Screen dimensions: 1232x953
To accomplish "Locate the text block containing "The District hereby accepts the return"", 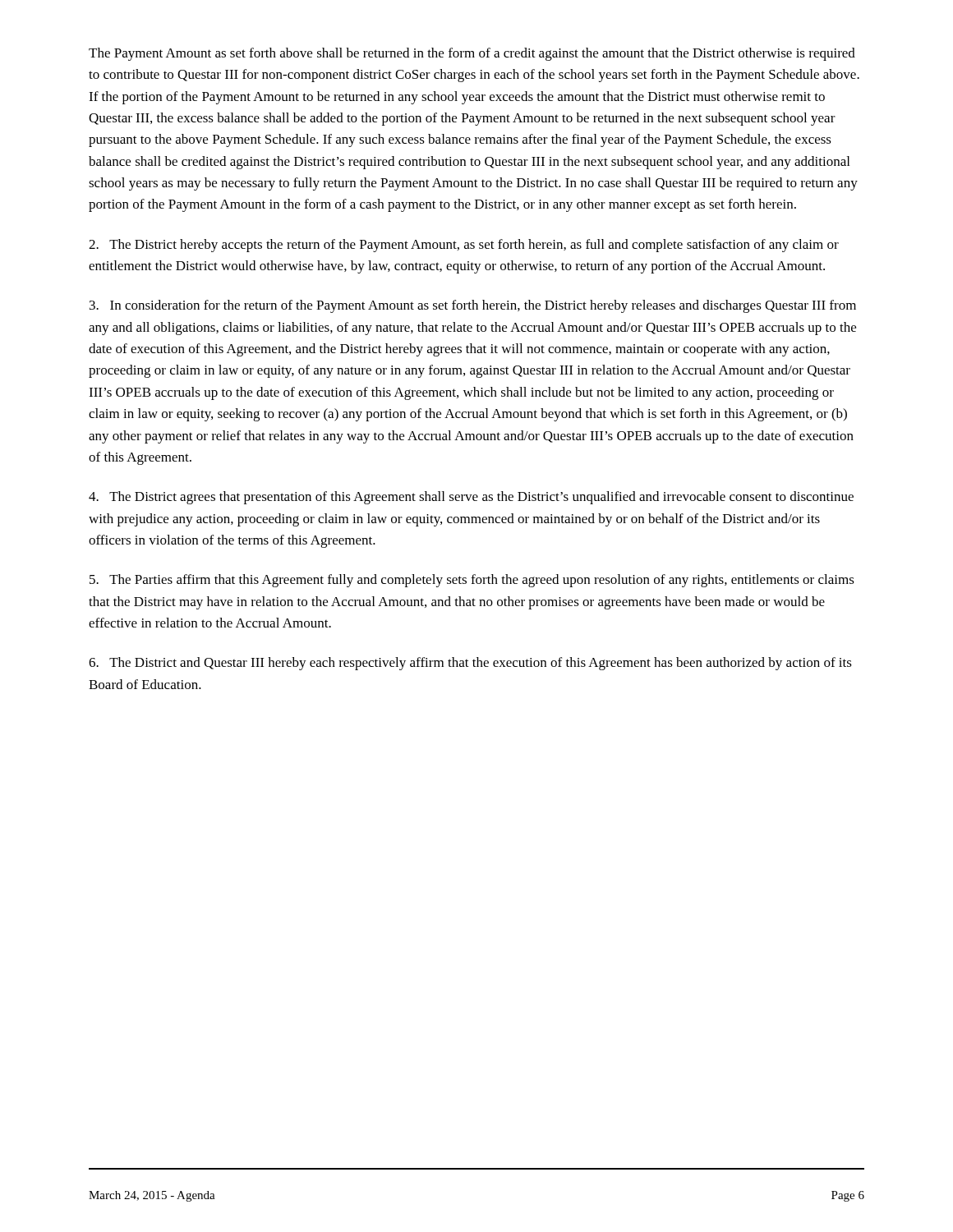I will [464, 255].
